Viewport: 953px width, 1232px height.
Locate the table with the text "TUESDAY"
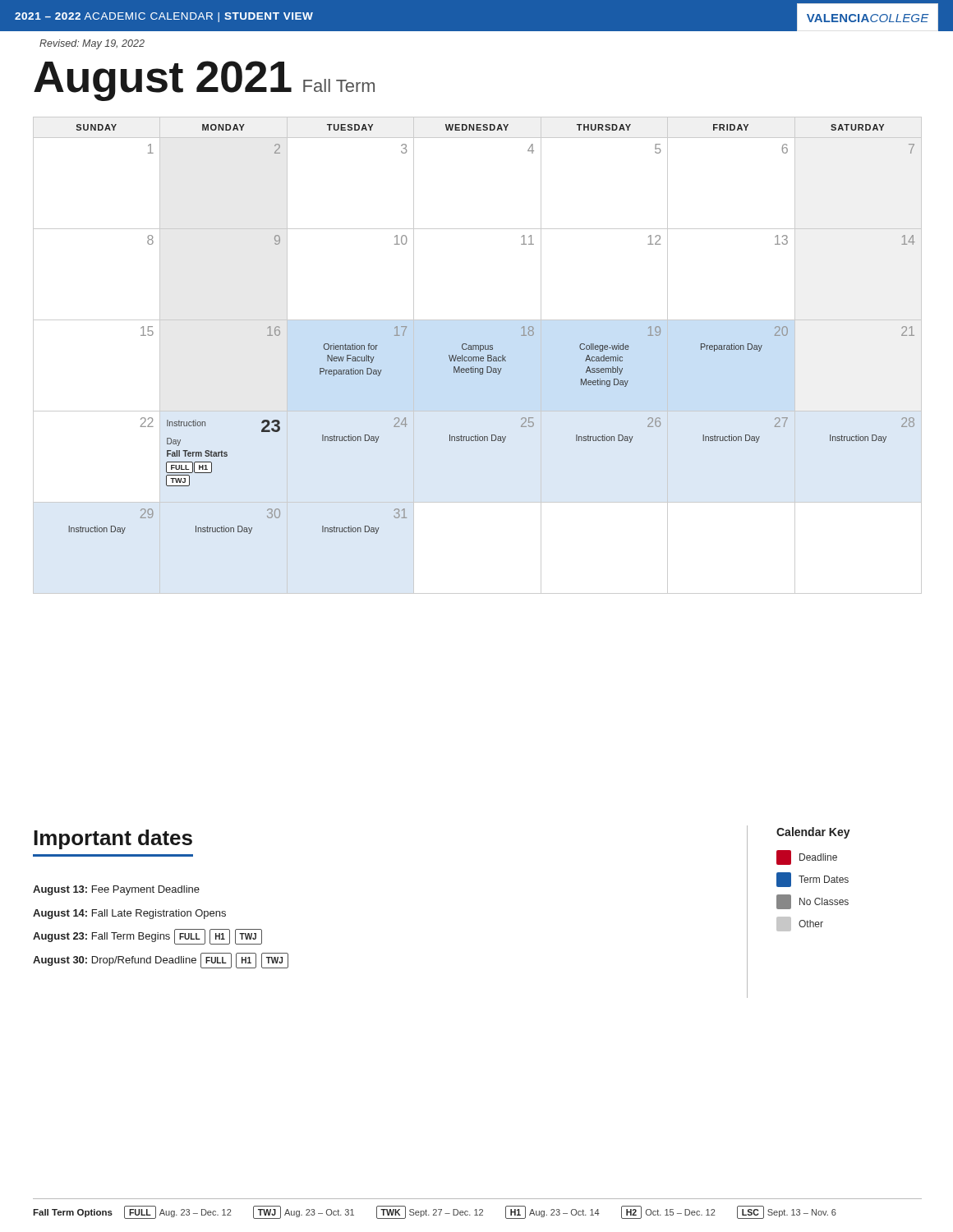(x=477, y=355)
